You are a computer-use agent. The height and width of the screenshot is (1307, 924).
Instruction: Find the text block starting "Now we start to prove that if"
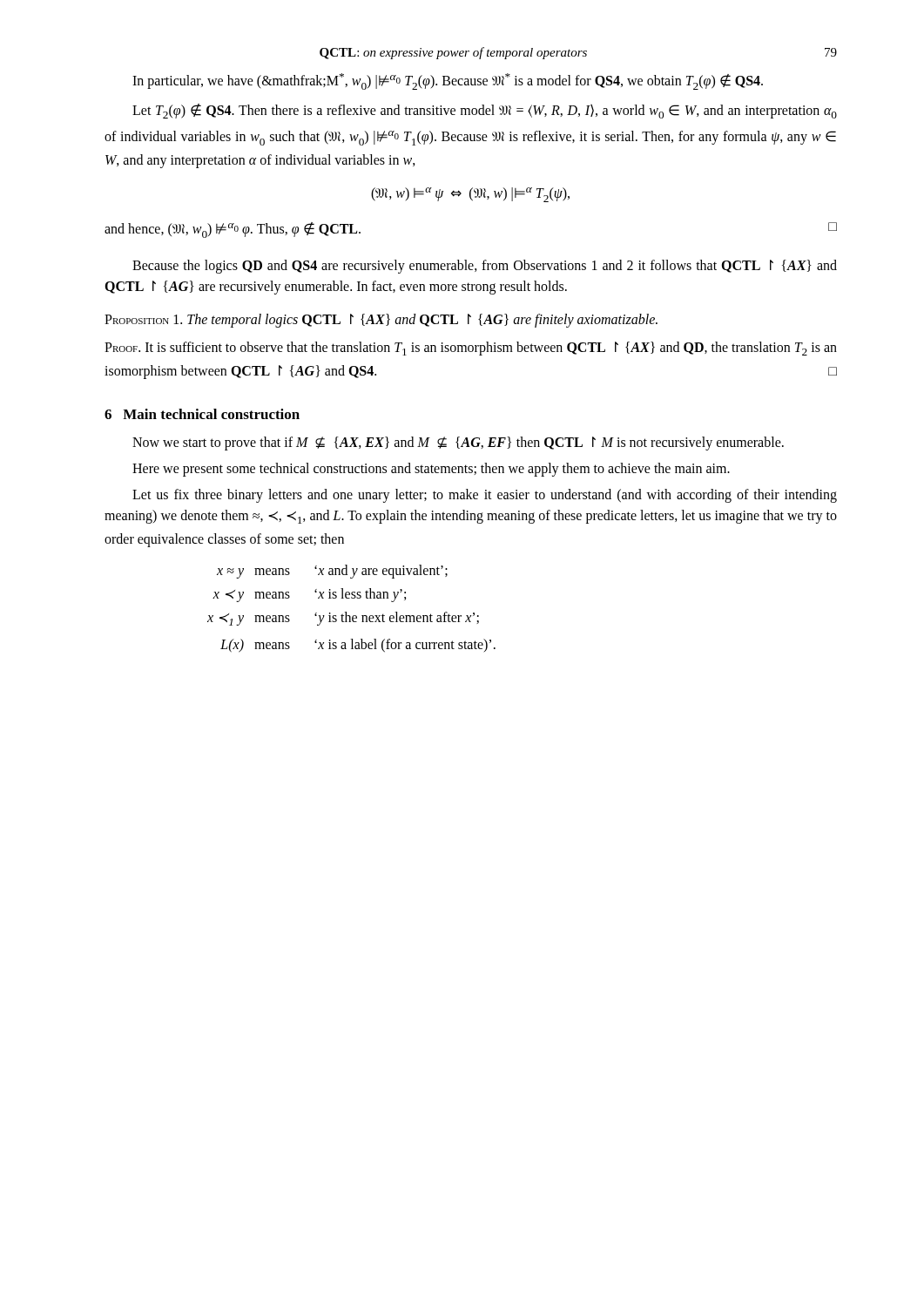click(x=471, y=442)
